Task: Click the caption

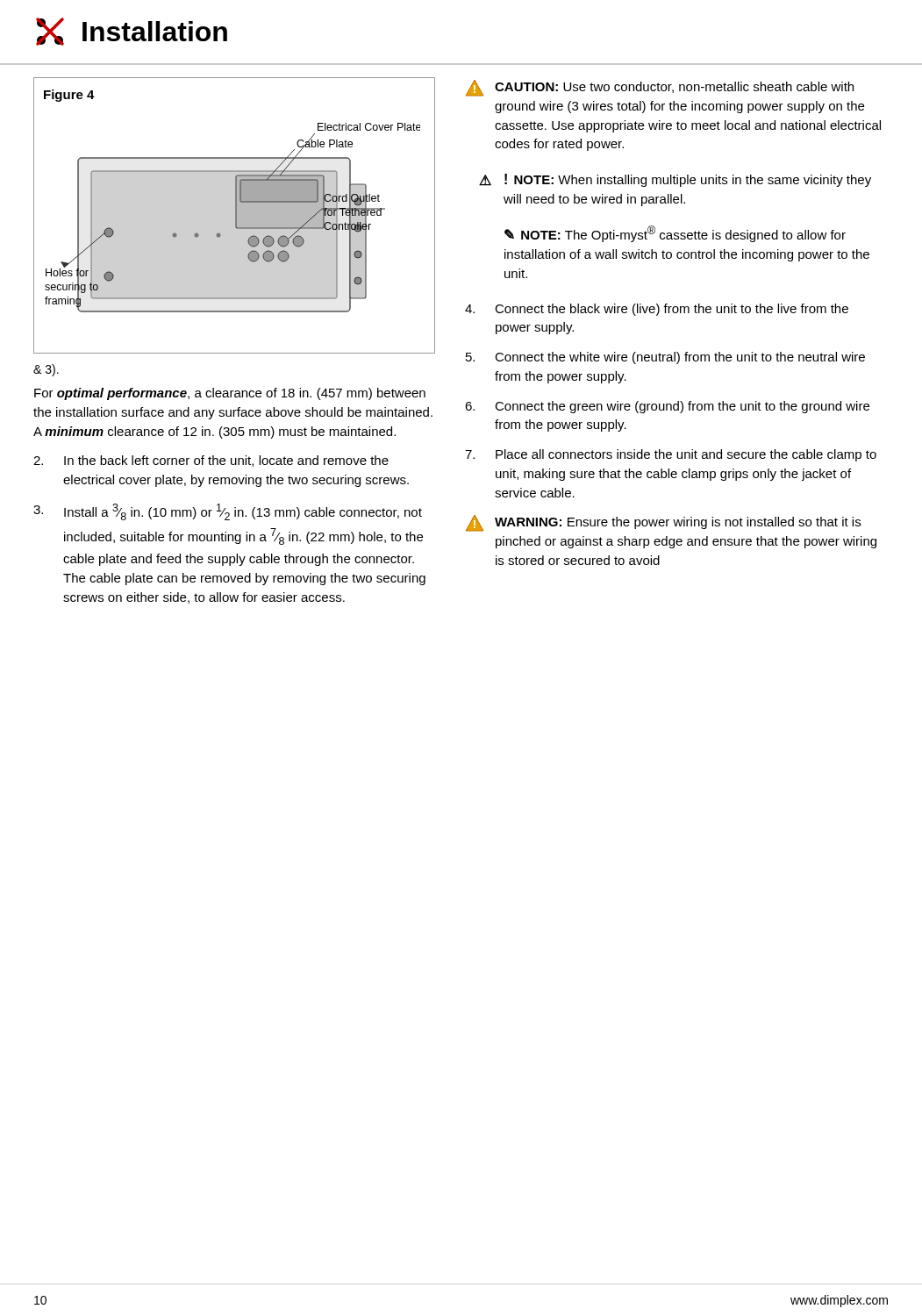Action: (x=46, y=369)
